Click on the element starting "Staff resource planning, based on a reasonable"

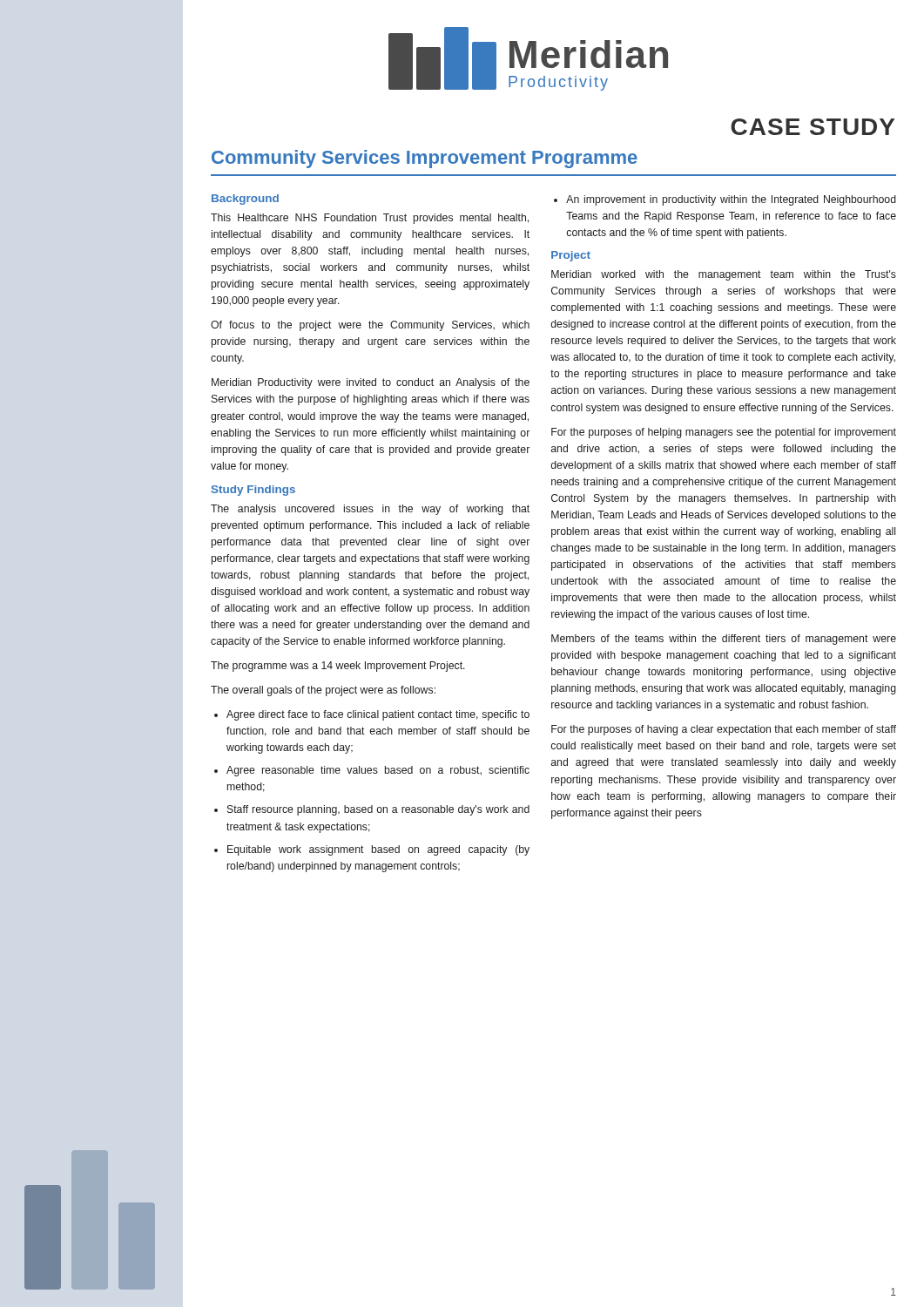pyautogui.click(x=378, y=818)
